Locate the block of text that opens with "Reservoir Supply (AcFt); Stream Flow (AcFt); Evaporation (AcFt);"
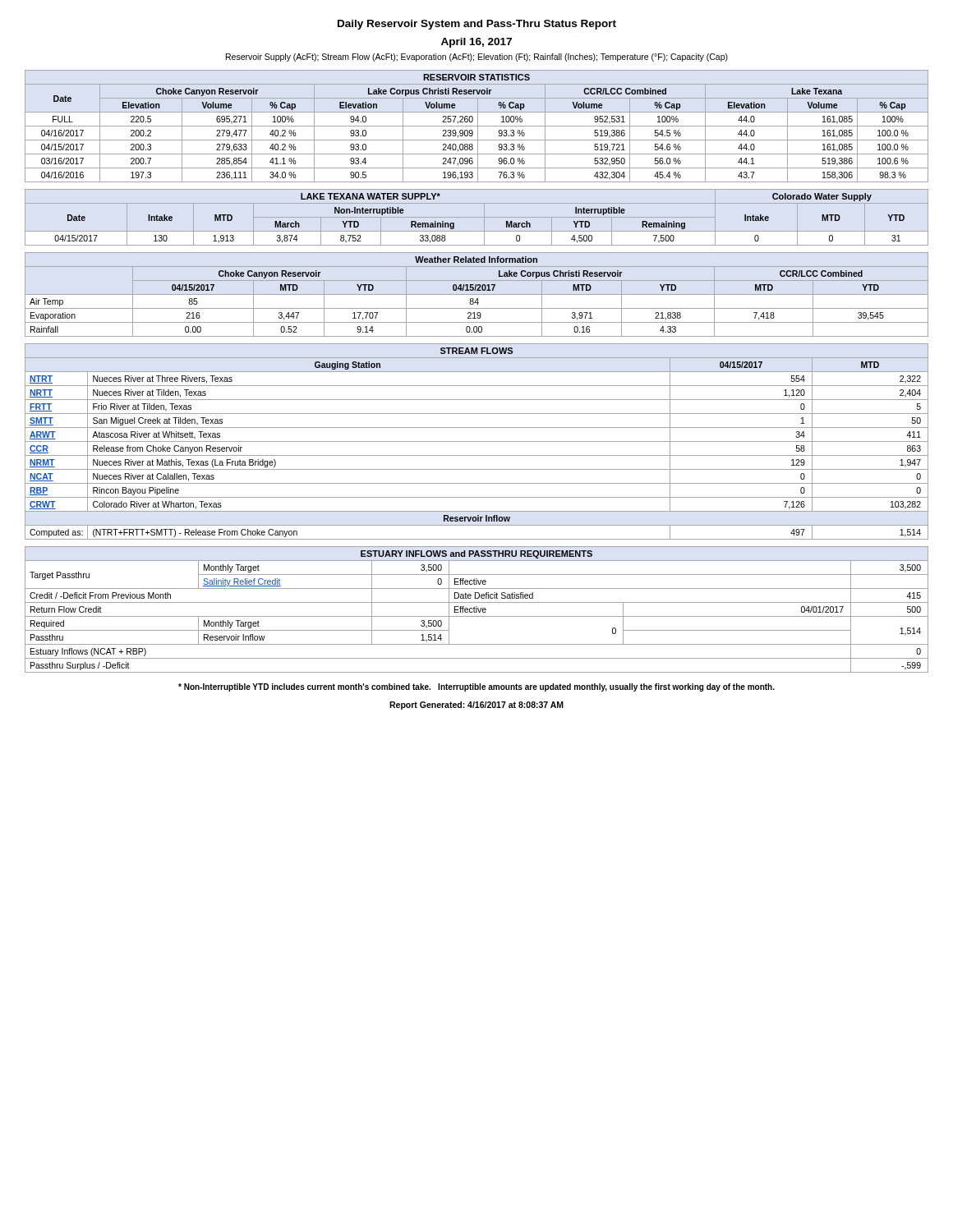Screen dimensions: 1232x953 coord(476,57)
